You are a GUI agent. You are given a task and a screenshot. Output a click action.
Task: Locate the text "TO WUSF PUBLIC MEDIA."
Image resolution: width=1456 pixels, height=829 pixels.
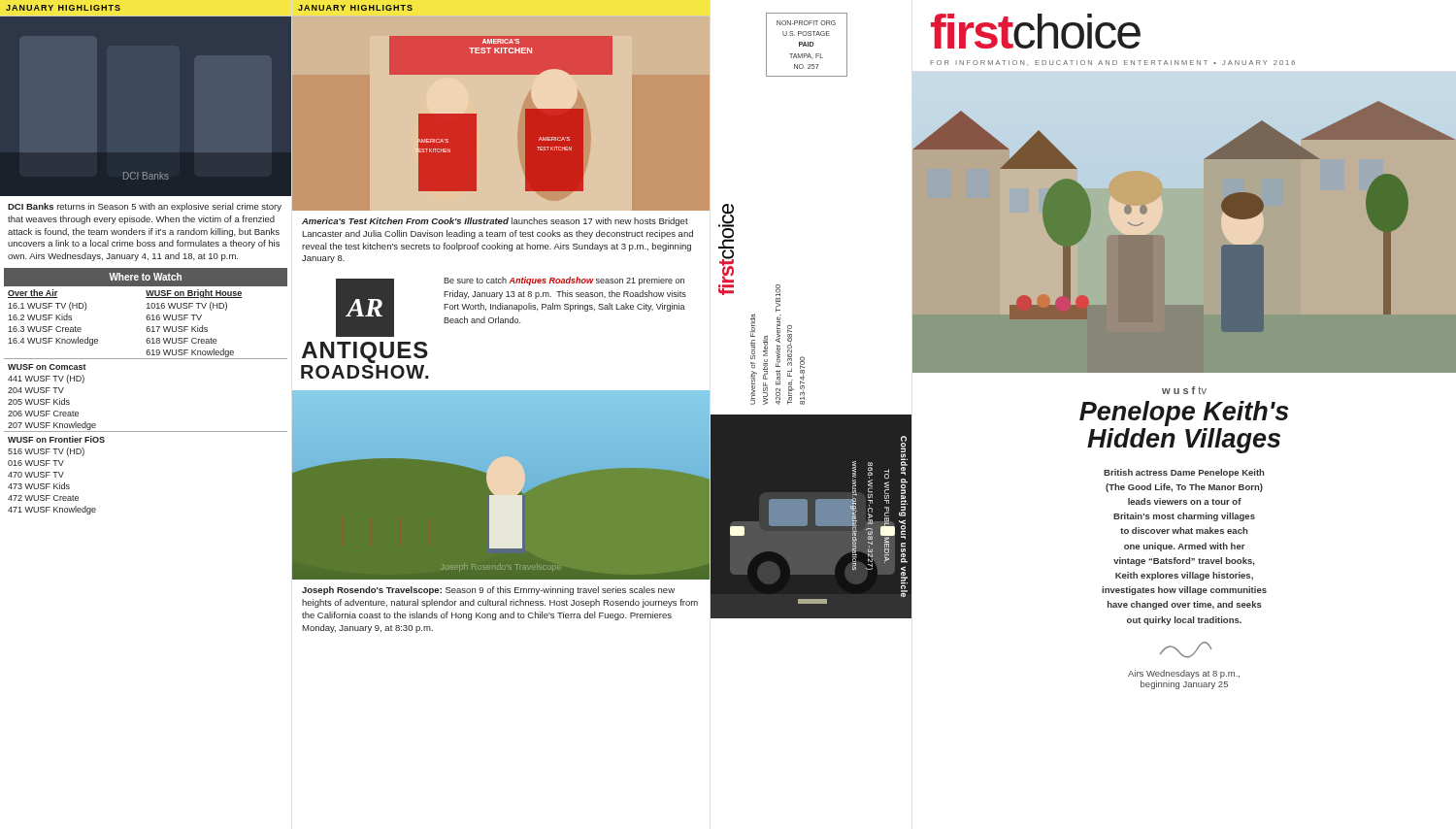coord(887,516)
